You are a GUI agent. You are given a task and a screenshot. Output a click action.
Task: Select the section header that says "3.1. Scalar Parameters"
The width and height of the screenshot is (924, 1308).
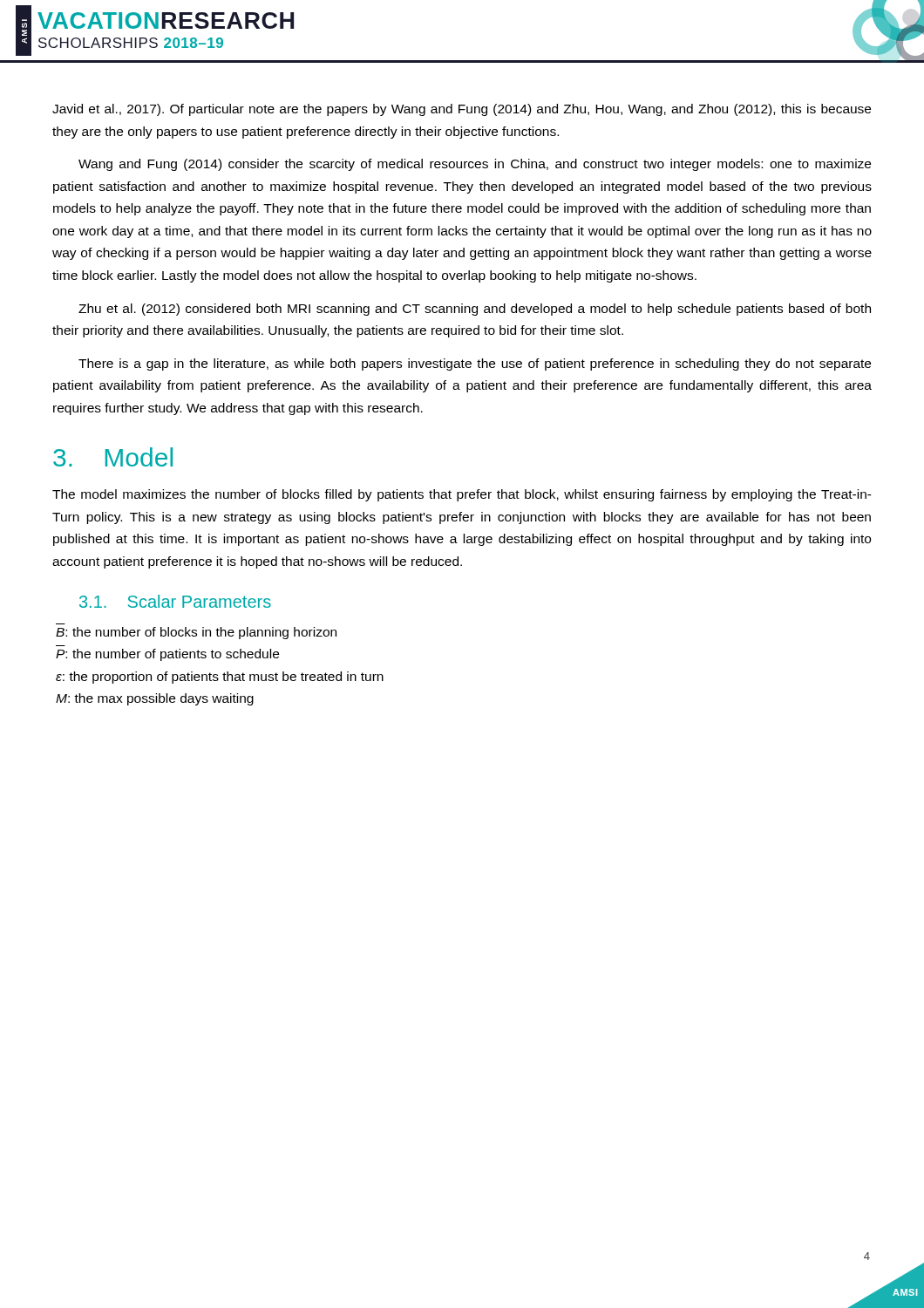click(175, 601)
